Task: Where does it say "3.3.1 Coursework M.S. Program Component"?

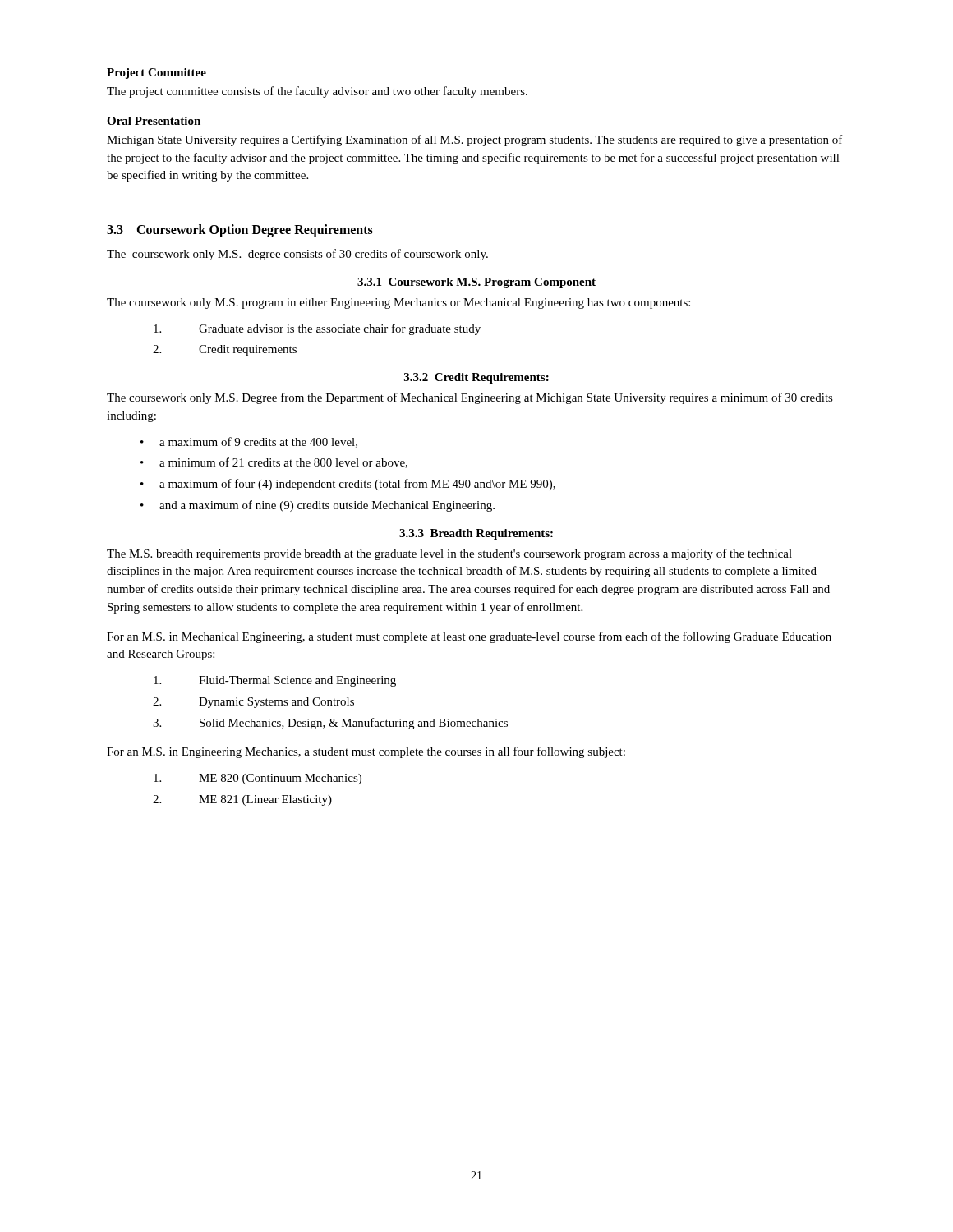Action: pyautogui.click(x=476, y=282)
